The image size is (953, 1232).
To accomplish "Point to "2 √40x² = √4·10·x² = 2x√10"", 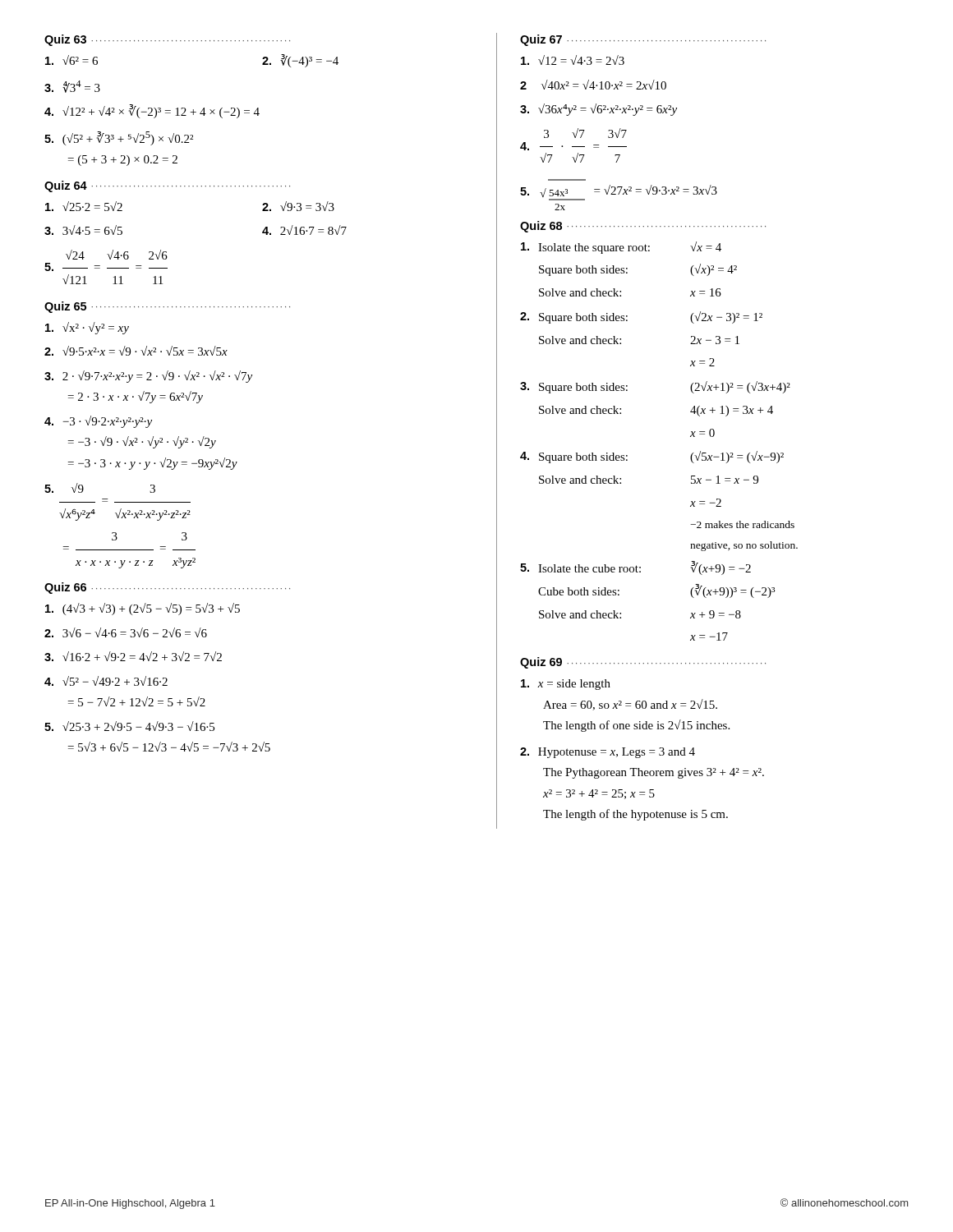I will click(x=593, y=85).
